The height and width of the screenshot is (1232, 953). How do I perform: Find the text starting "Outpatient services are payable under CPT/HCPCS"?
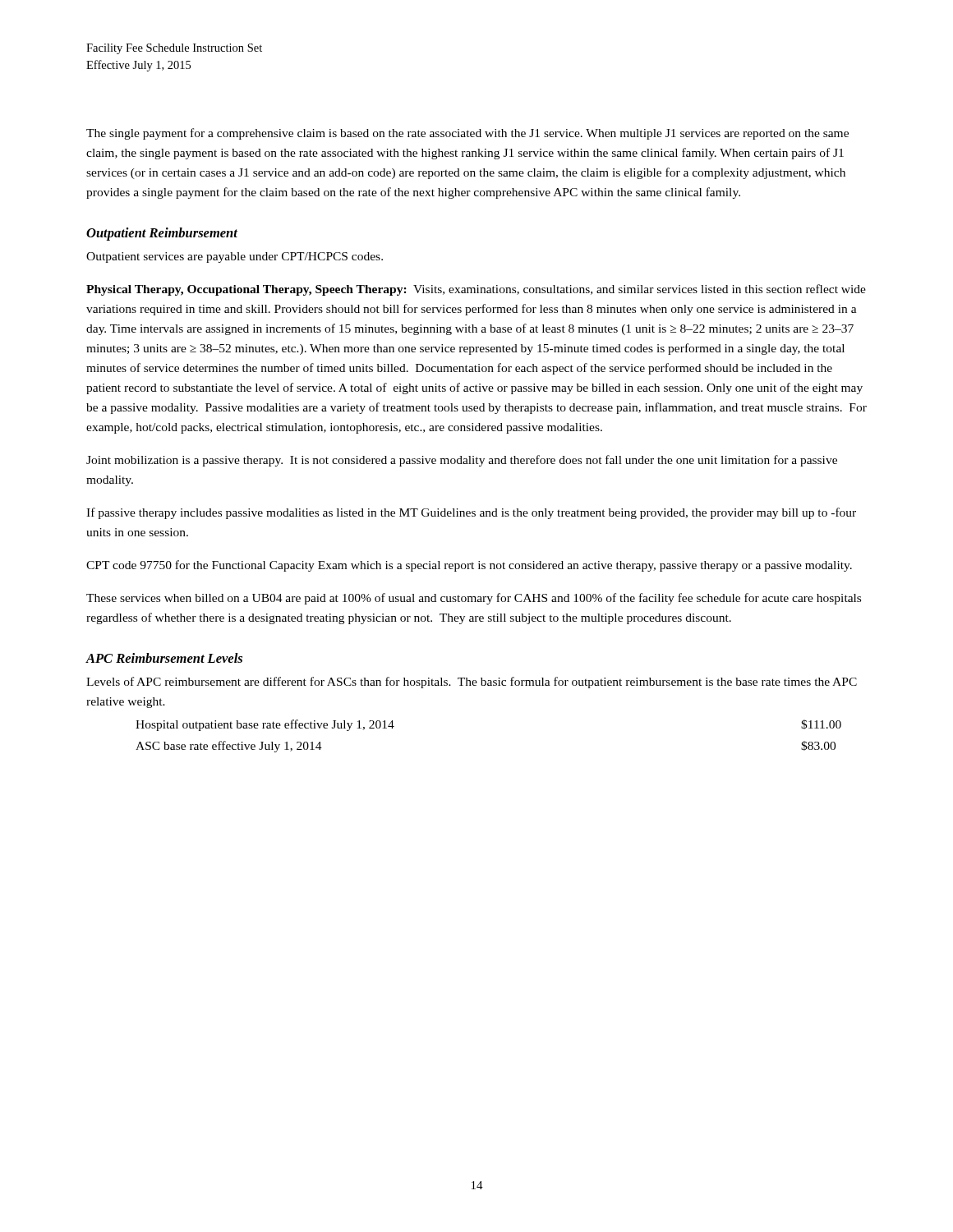[235, 257]
